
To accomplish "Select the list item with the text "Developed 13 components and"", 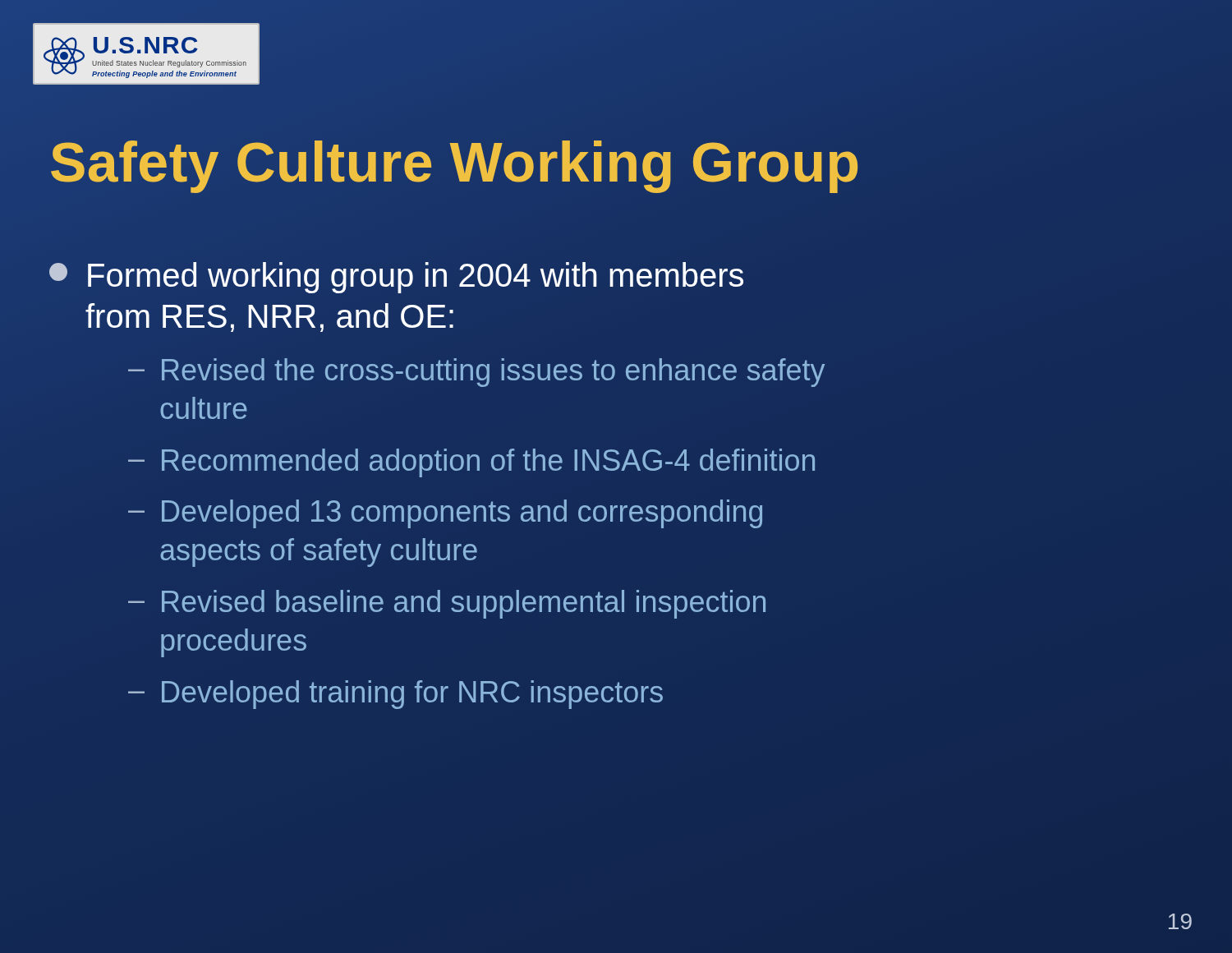I will [462, 531].
